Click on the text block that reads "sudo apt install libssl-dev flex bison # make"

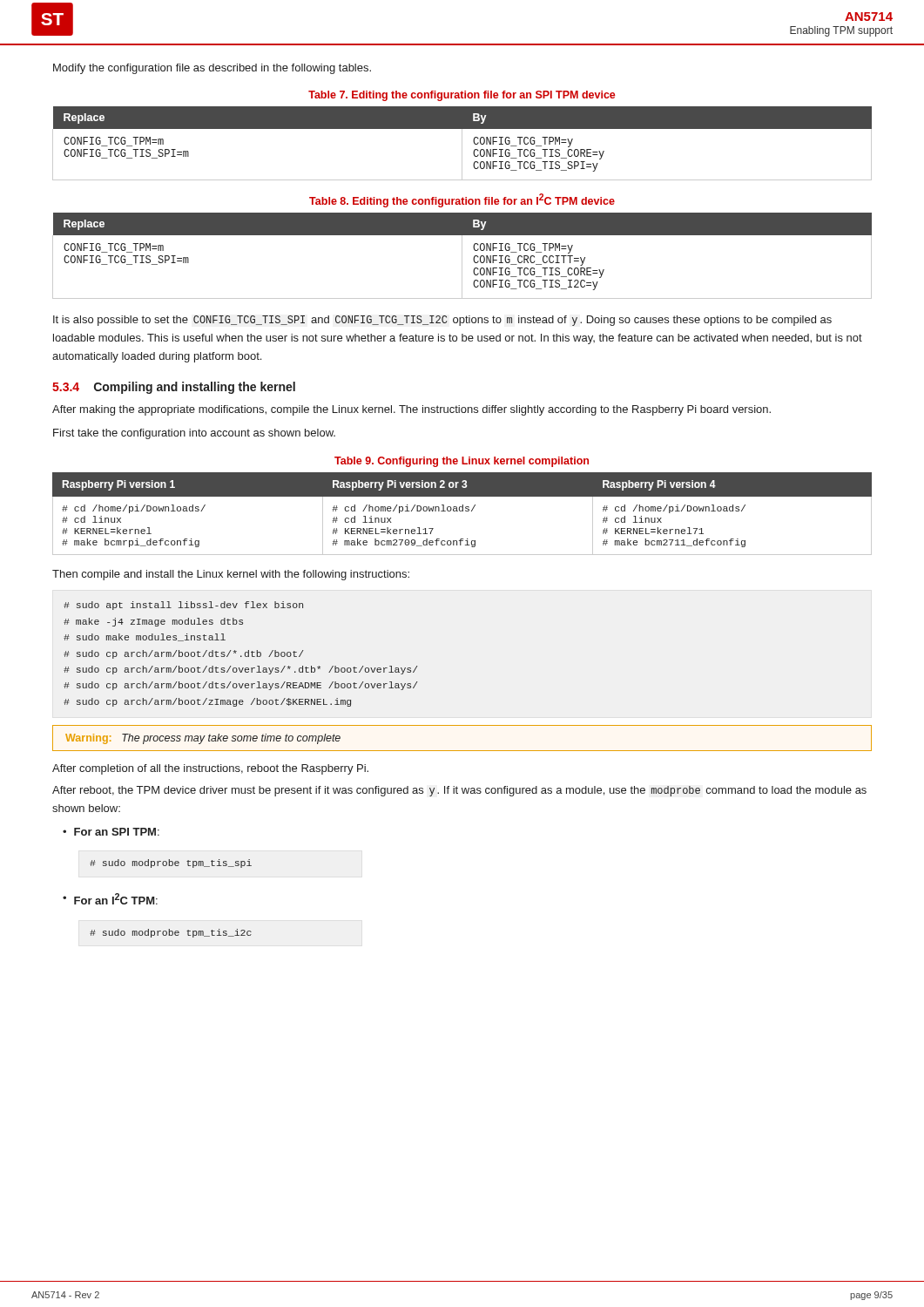[241, 654]
